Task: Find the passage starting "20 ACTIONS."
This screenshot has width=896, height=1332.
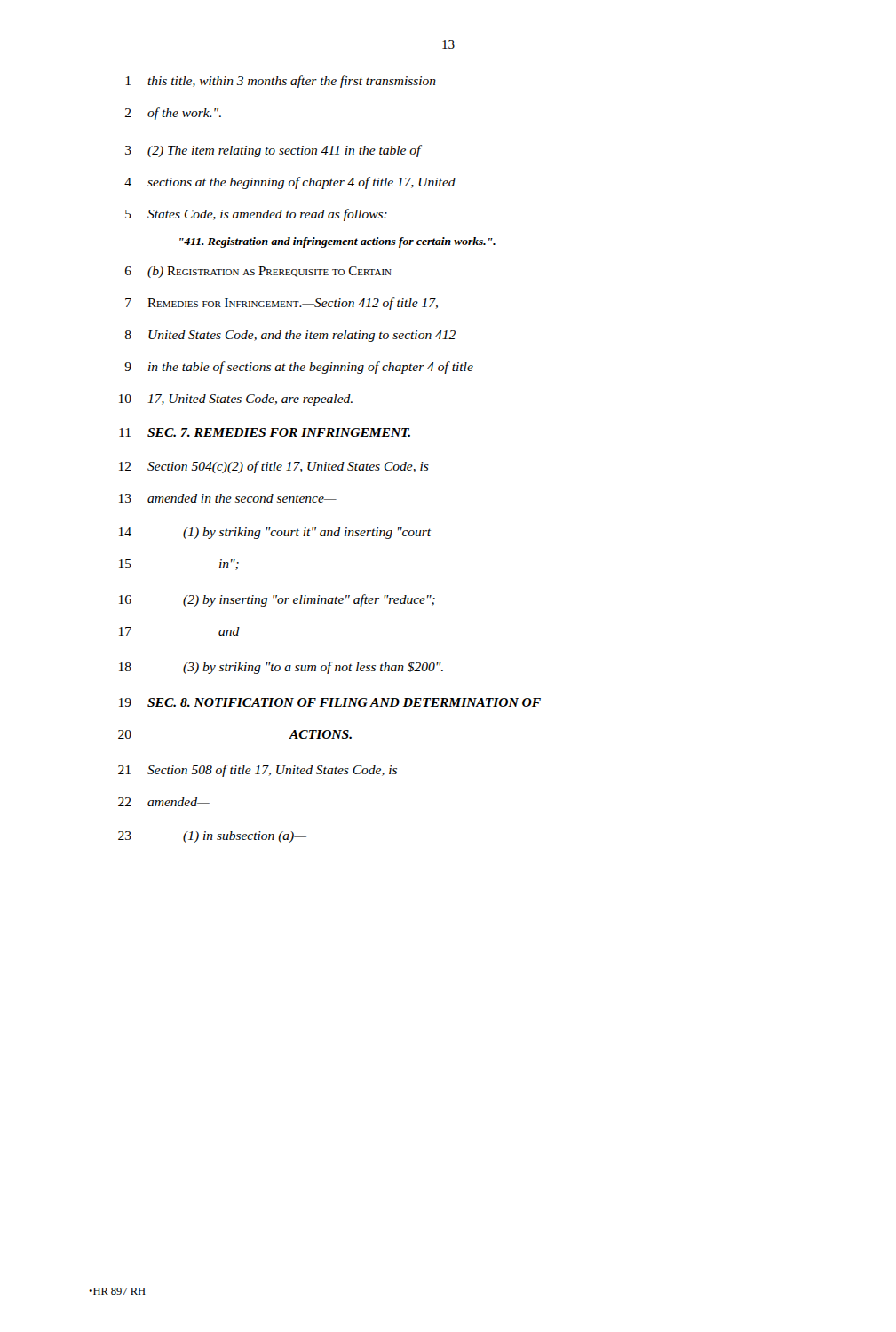Action: [121, 735]
